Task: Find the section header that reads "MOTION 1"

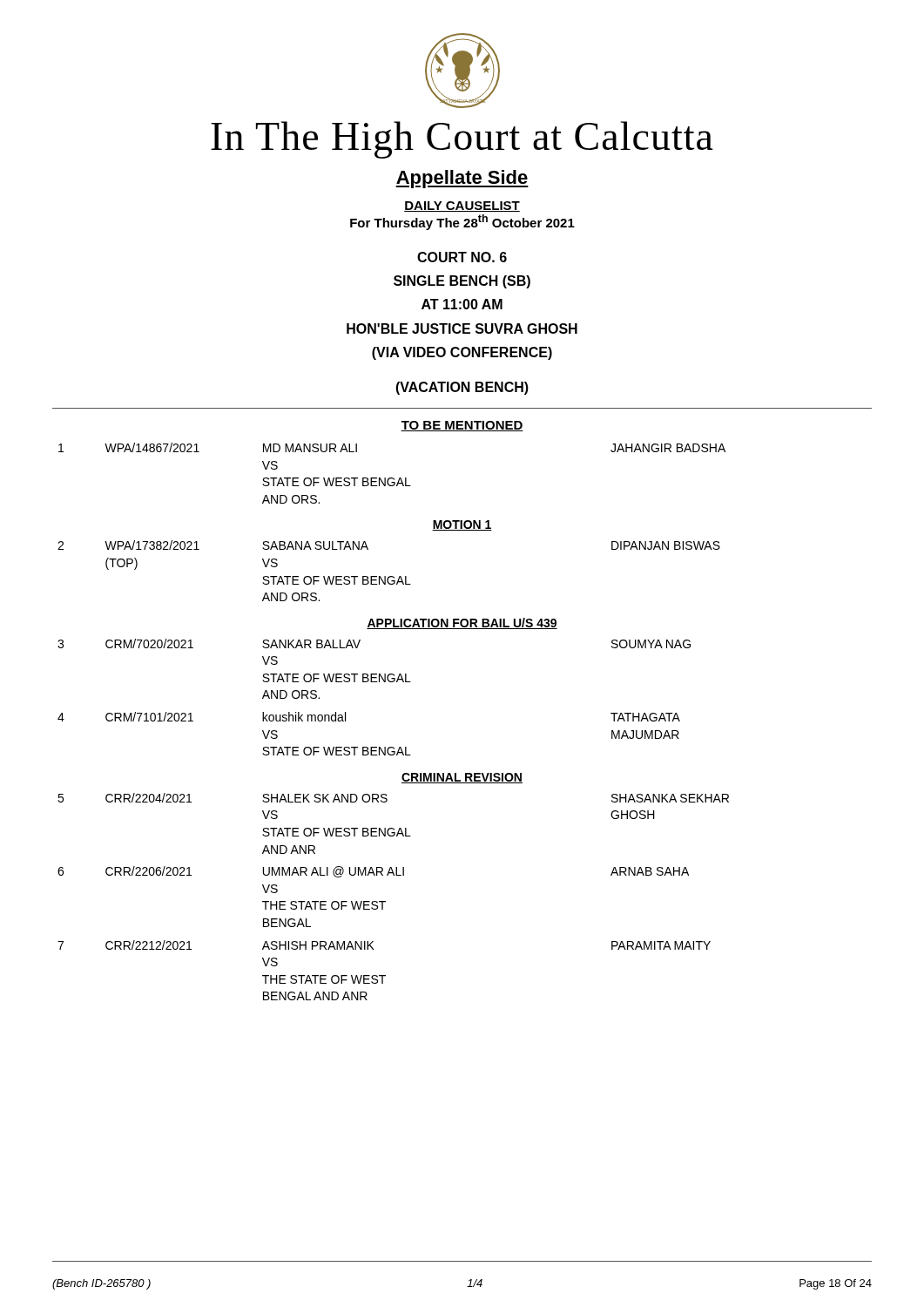Action: tap(462, 525)
